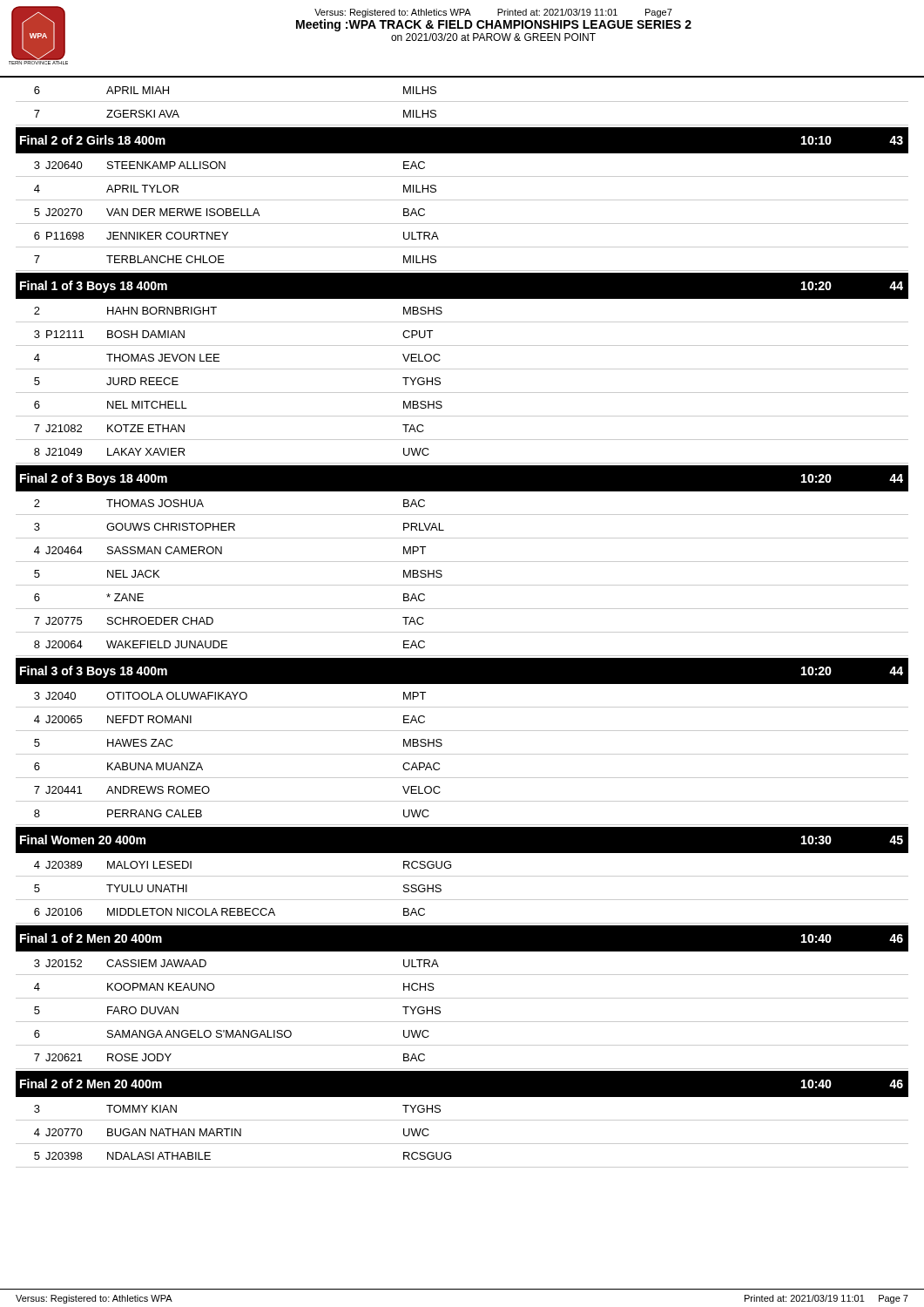Find the region starting "3 J2040 OTITOOLA OLUWAFIKAYO MPT"
Viewport: 924px width, 1307px height.
click(462, 695)
